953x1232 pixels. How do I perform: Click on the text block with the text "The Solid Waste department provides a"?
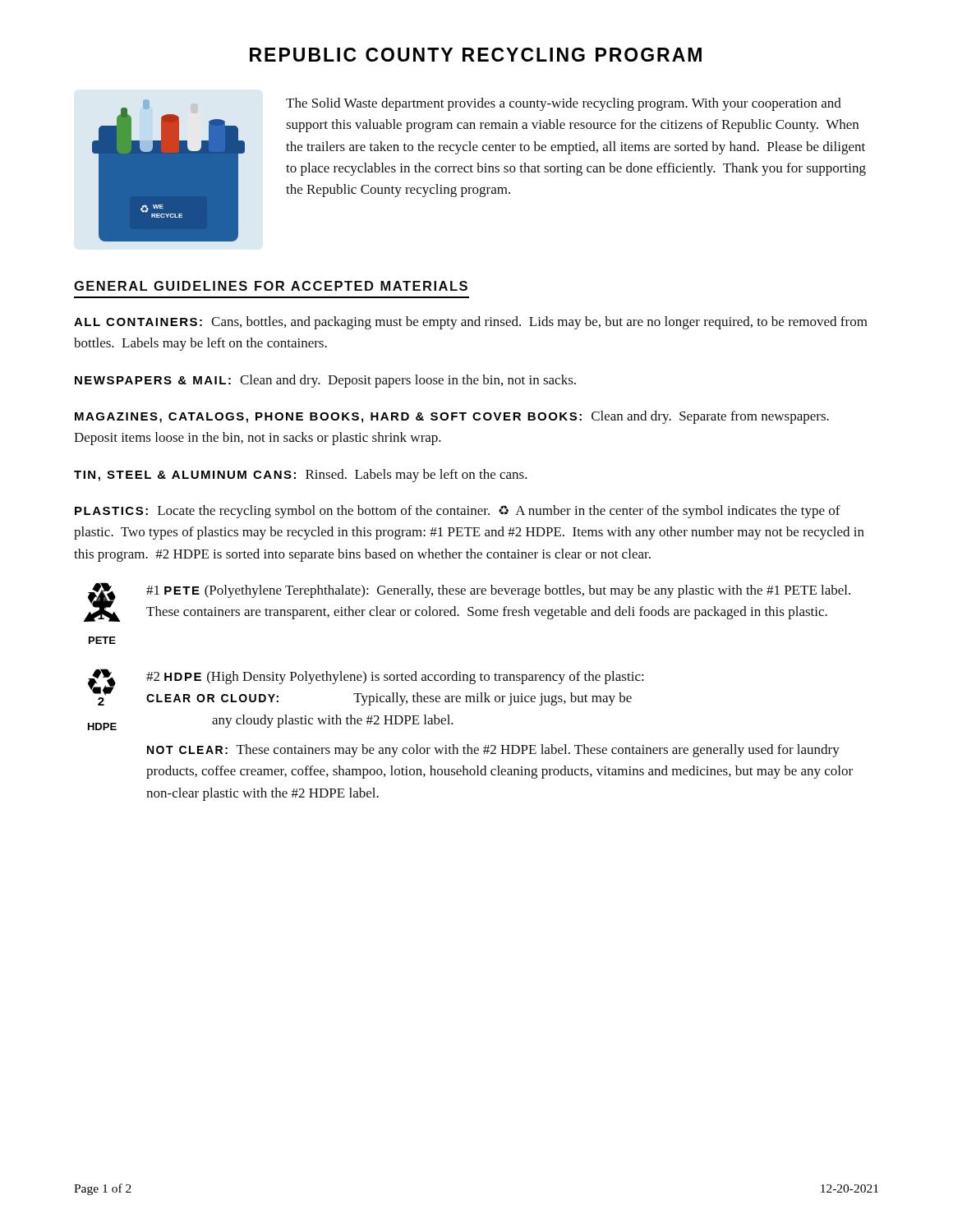[576, 146]
